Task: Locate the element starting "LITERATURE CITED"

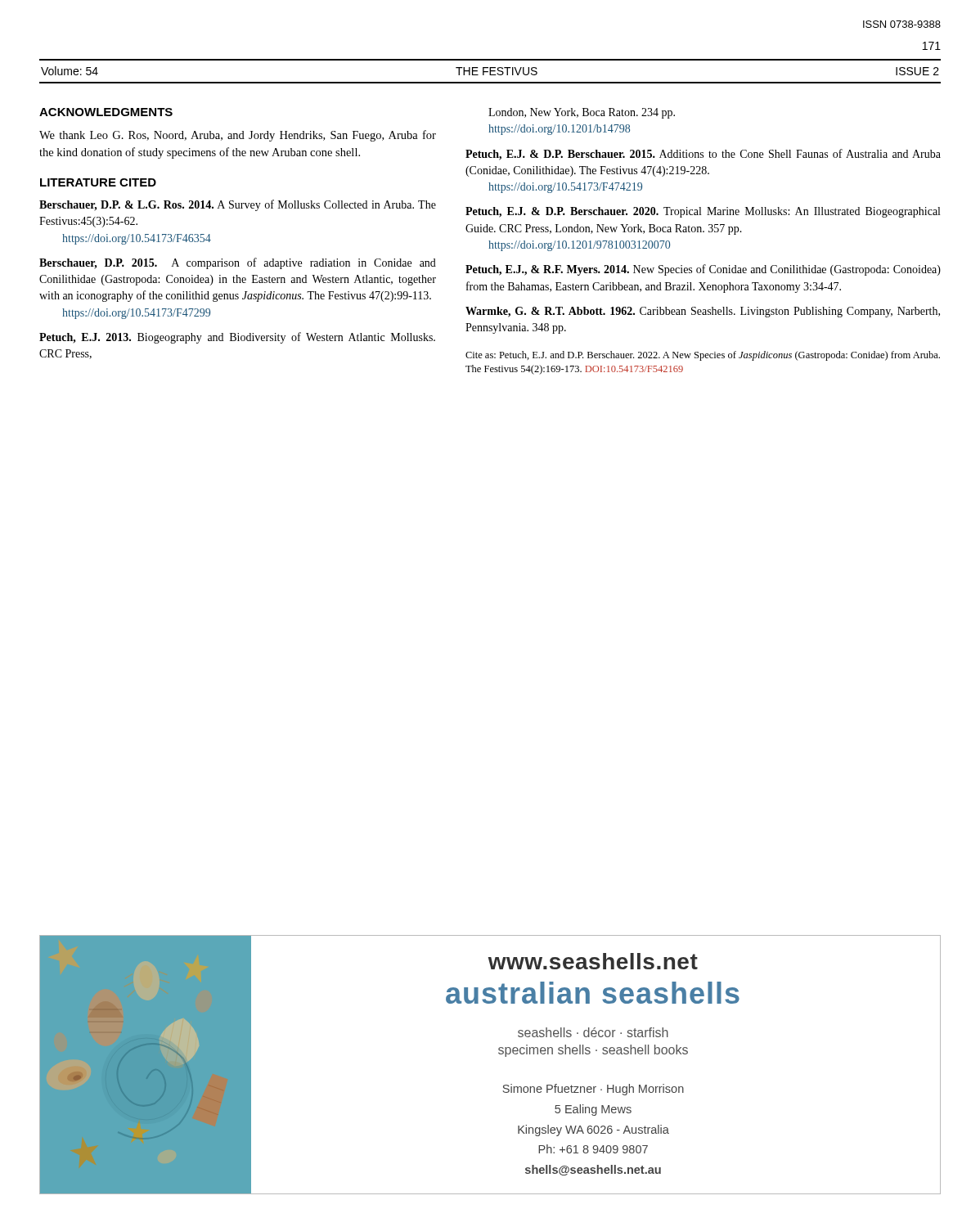Action: (98, 182)
